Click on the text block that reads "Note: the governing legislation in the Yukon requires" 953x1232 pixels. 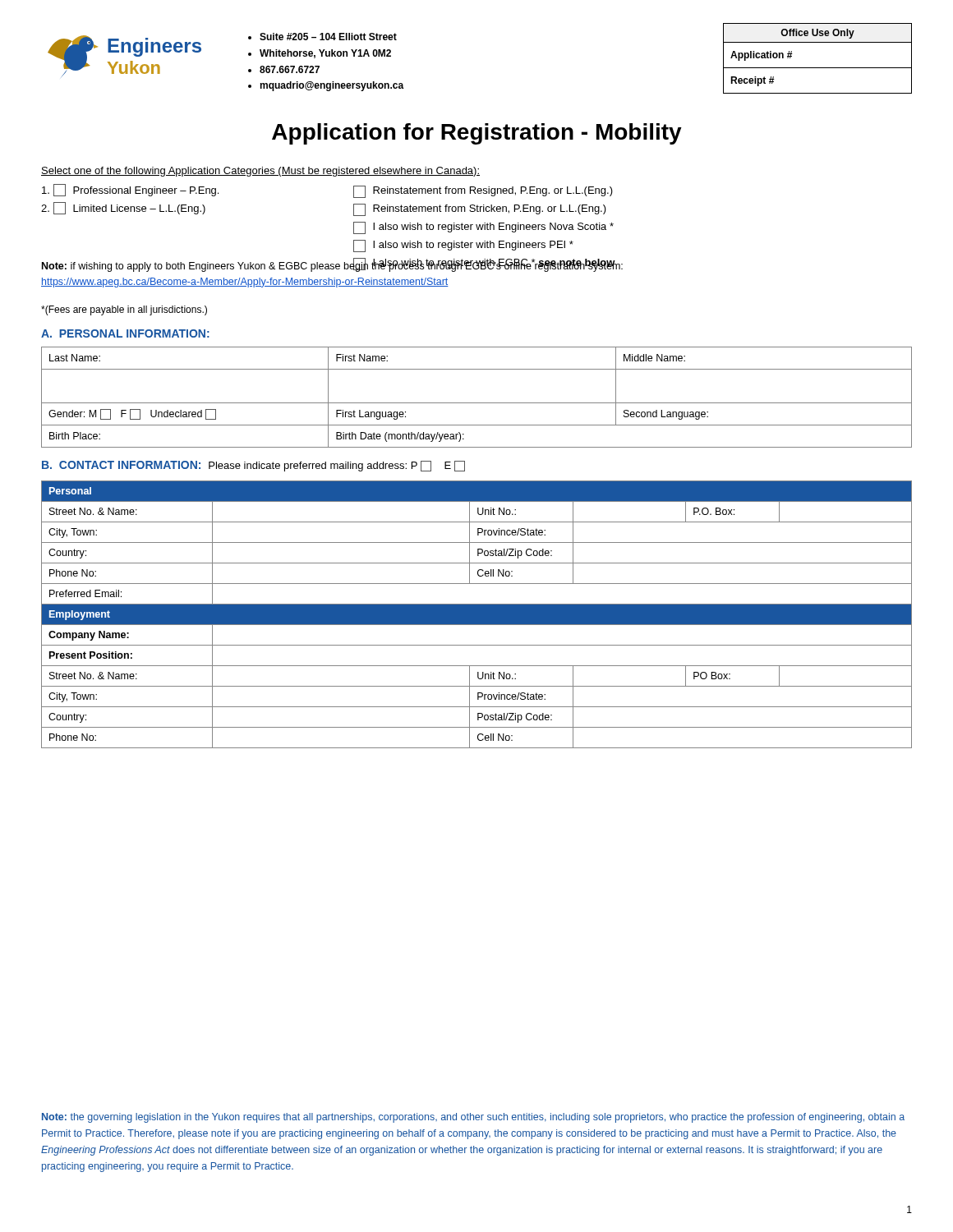[473, 1142]
